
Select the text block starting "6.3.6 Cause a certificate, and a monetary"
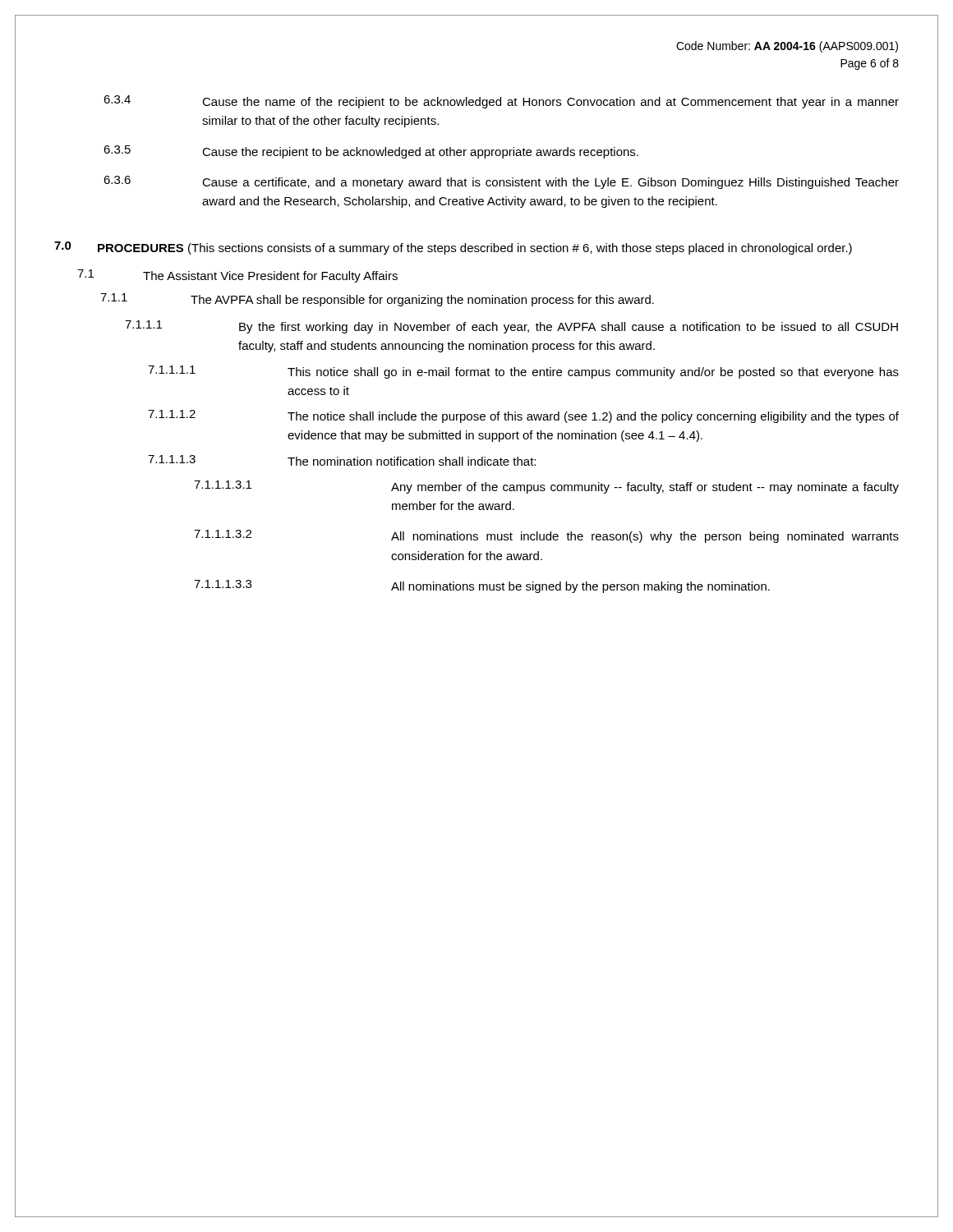click(x=476, y=191)
